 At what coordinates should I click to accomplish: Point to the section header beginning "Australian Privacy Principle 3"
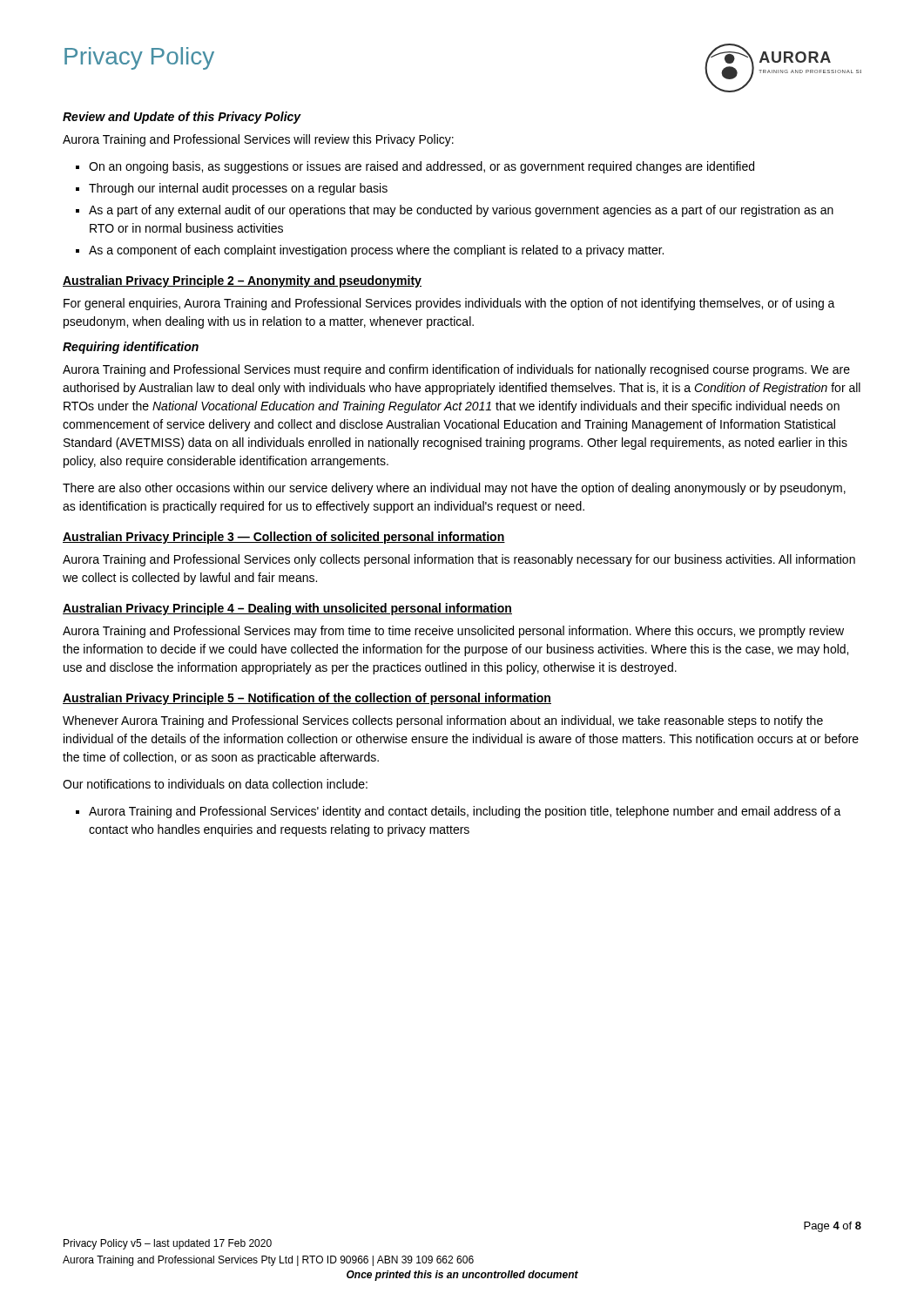point(462,537)
